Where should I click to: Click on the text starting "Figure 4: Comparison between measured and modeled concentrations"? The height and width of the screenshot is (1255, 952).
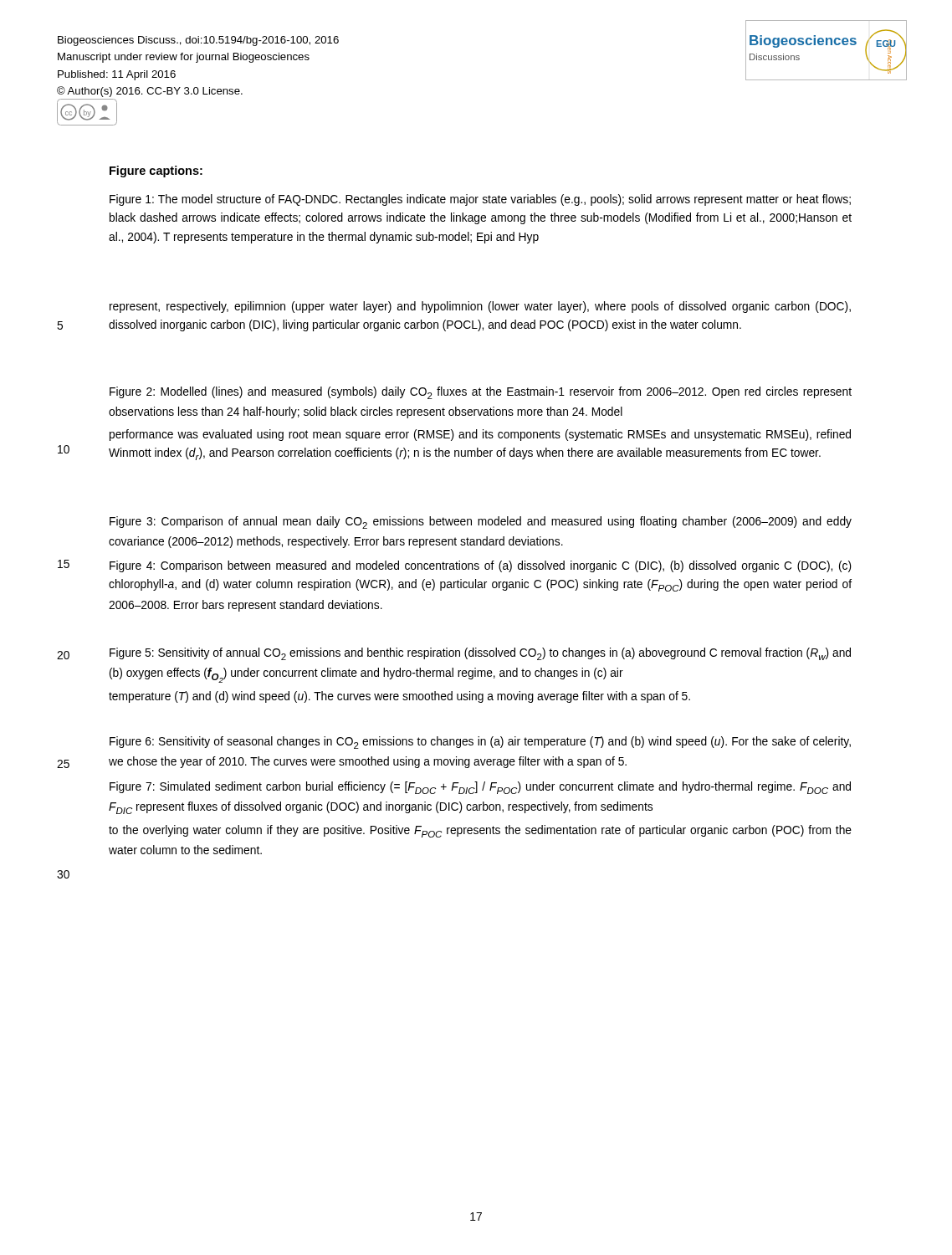(x=480, y=586)
